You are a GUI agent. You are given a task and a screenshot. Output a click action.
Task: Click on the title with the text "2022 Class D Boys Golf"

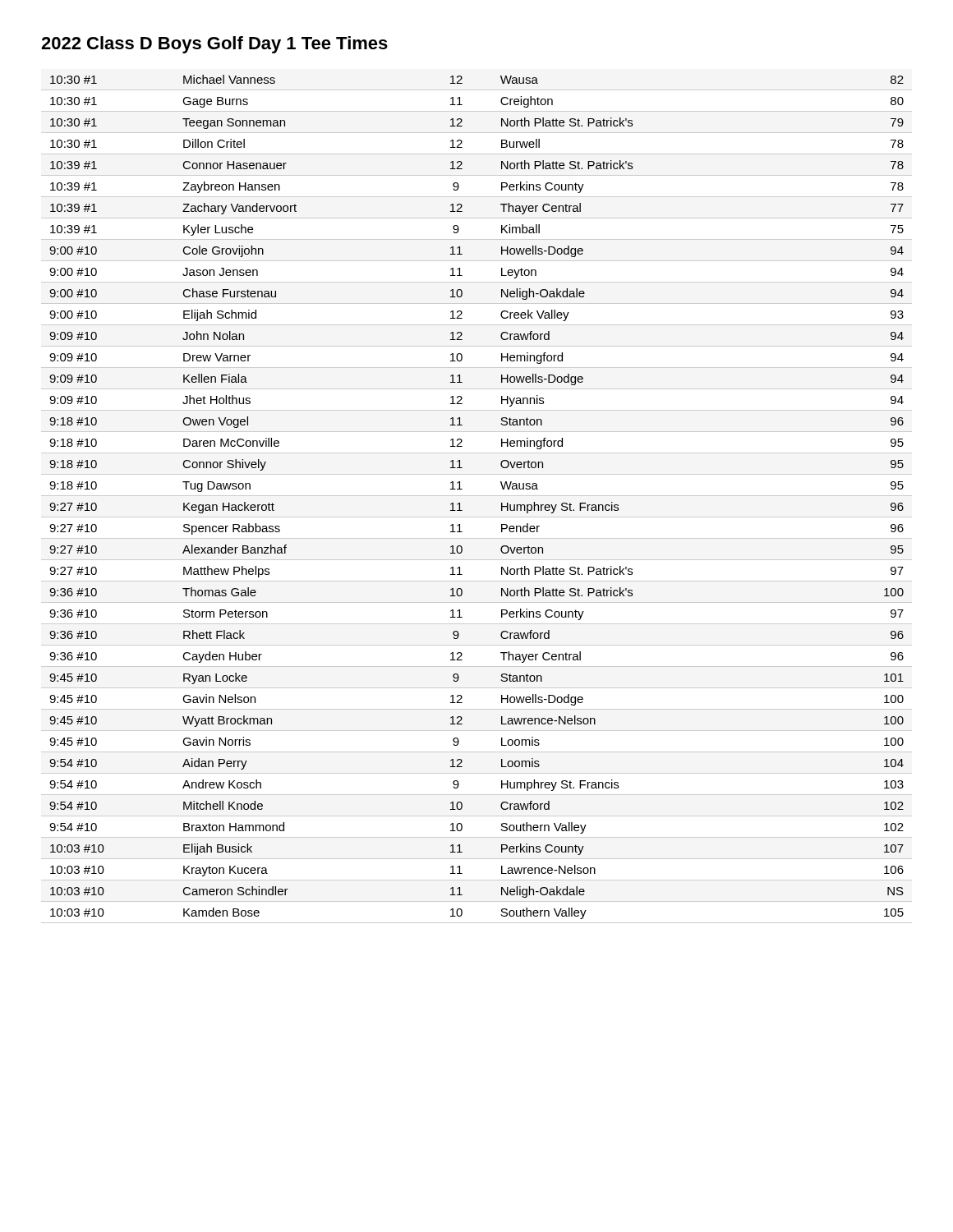[x=215, y=43]
